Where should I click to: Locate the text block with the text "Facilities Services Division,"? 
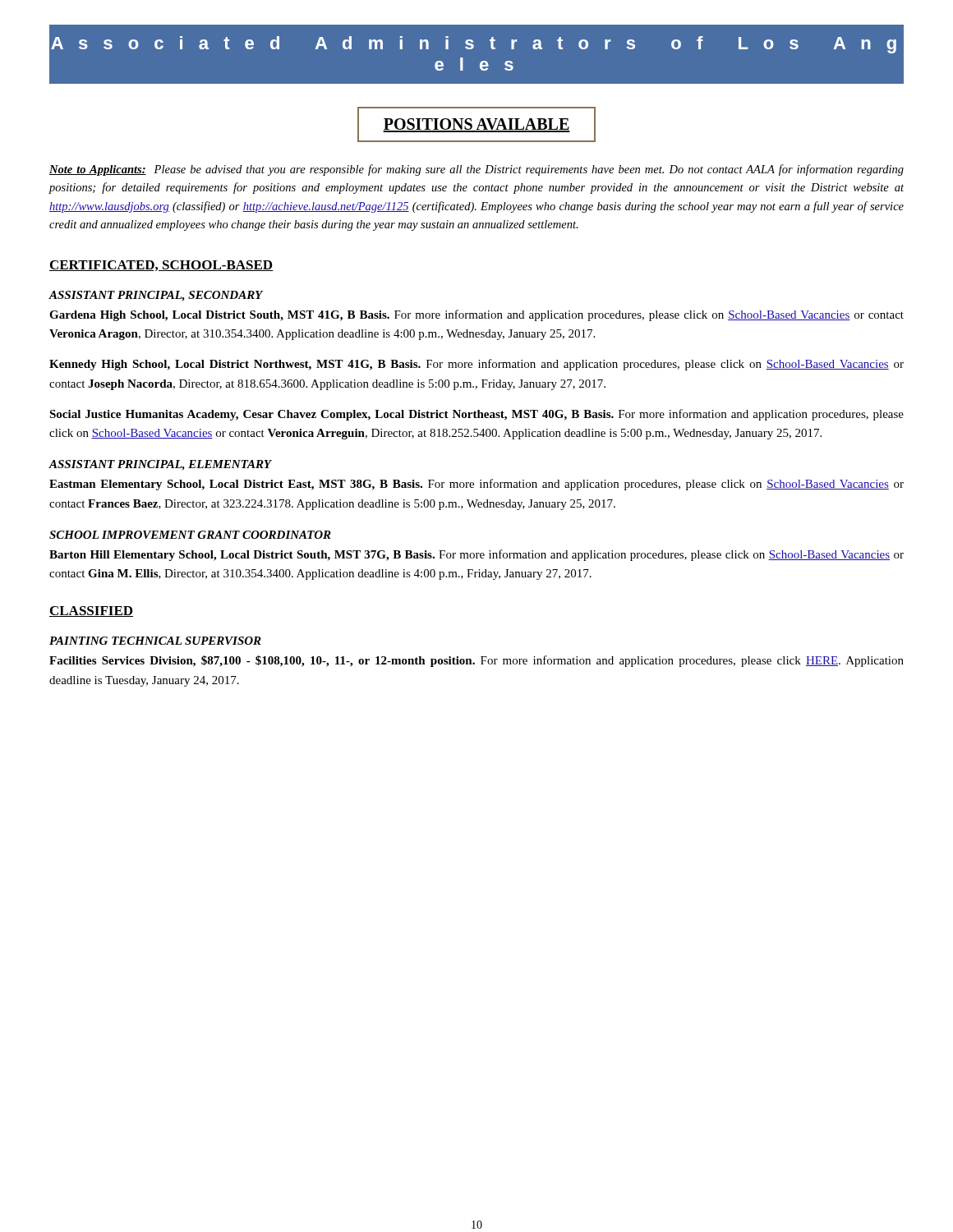click(476, 670)
